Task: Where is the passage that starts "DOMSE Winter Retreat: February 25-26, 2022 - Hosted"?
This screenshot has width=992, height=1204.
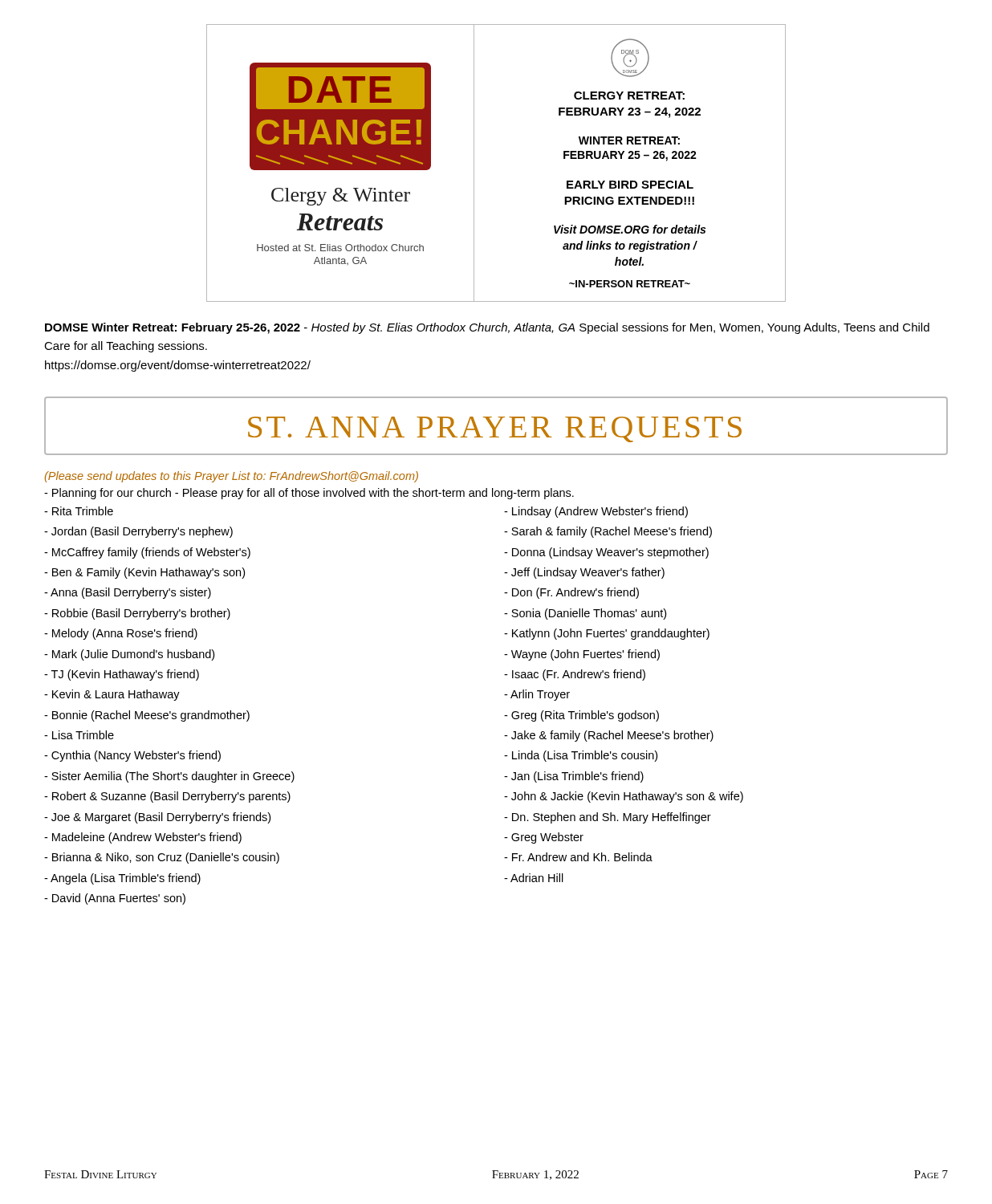Action: (487, 328)
